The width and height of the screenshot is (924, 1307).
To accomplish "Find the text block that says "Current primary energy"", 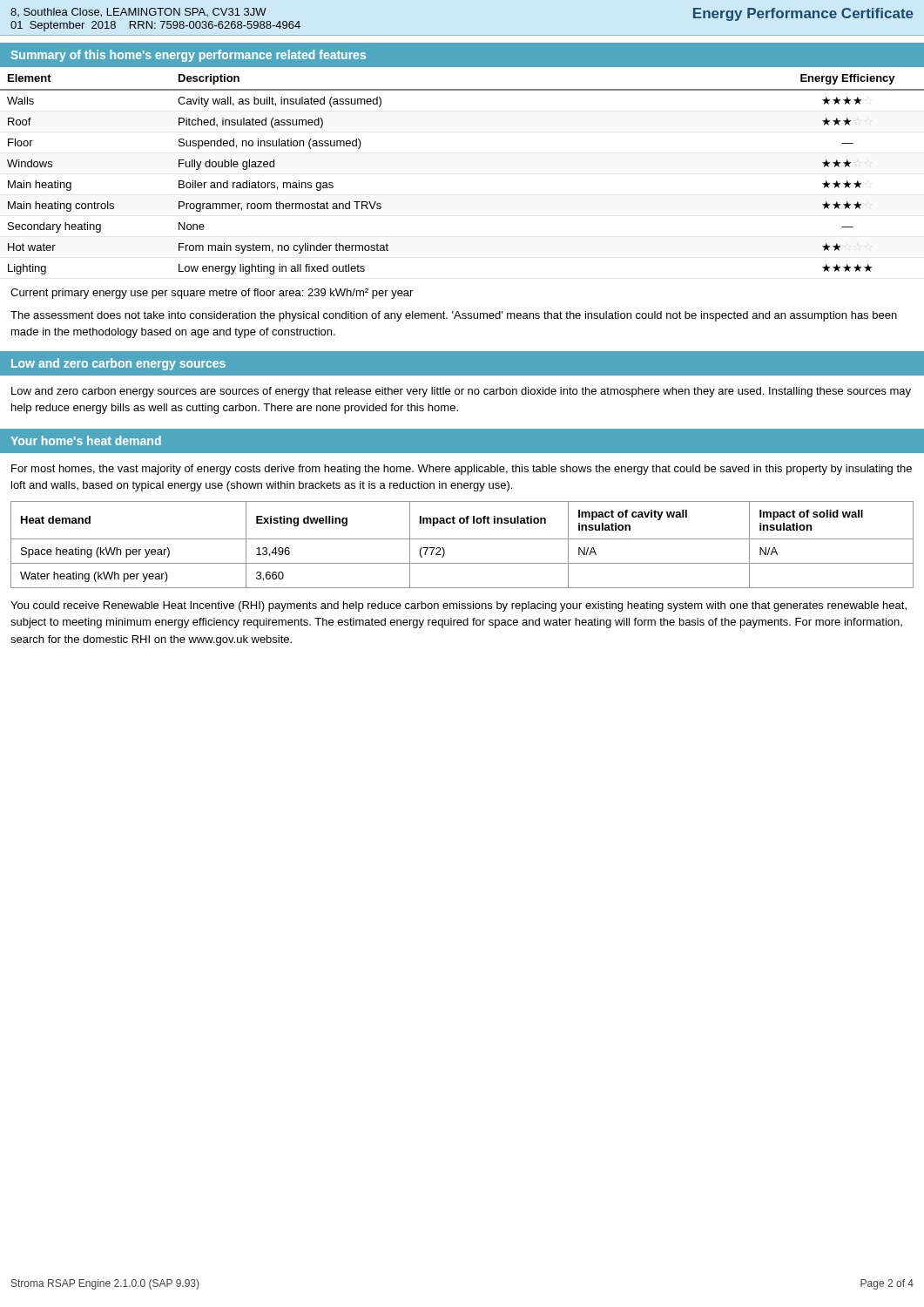I will pos(212,292).
